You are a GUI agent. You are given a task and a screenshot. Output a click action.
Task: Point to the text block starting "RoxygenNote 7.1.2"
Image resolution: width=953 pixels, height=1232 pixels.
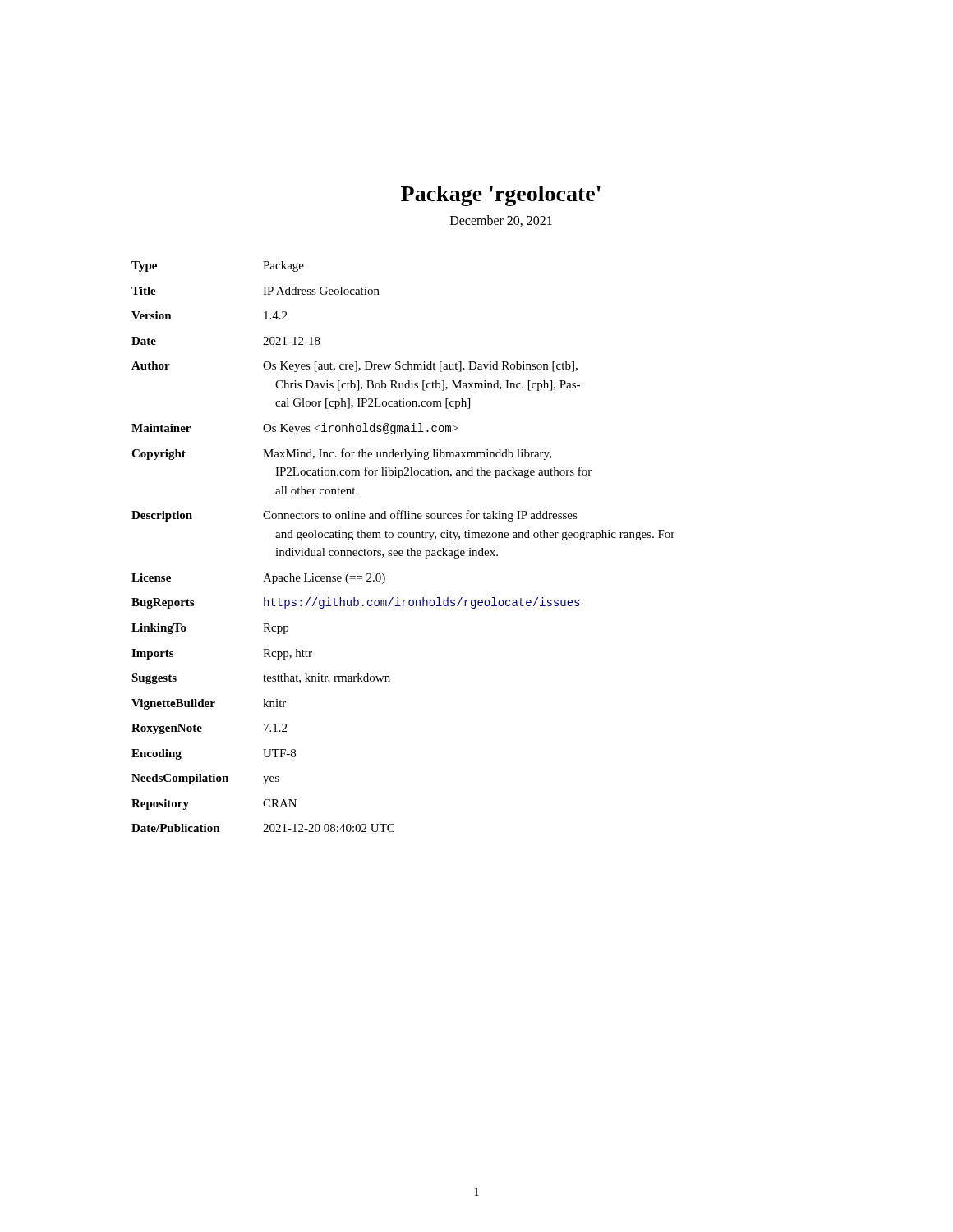tap(151, 728)
